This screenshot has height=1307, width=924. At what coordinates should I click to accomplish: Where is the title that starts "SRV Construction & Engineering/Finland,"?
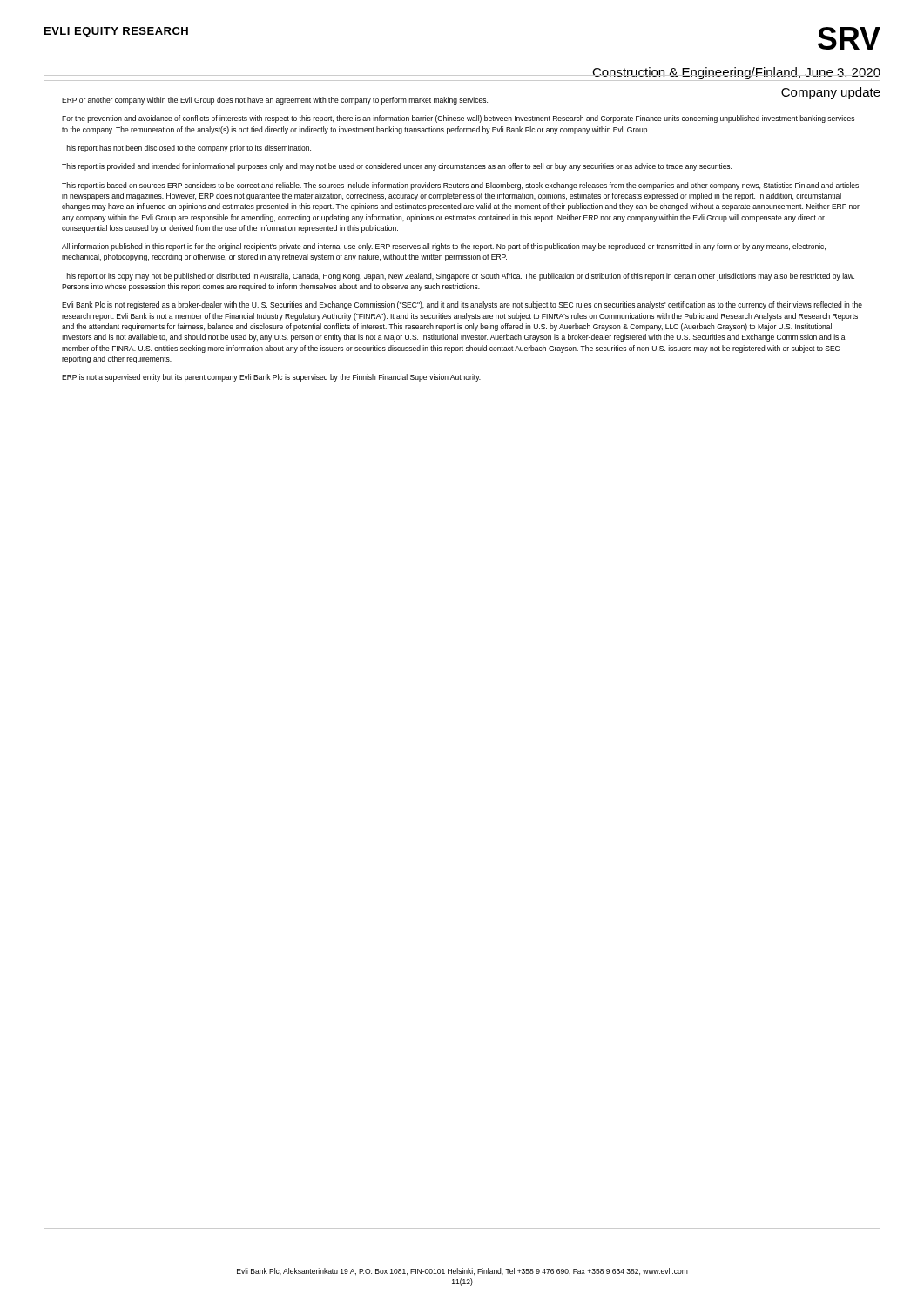coord(736,59)
